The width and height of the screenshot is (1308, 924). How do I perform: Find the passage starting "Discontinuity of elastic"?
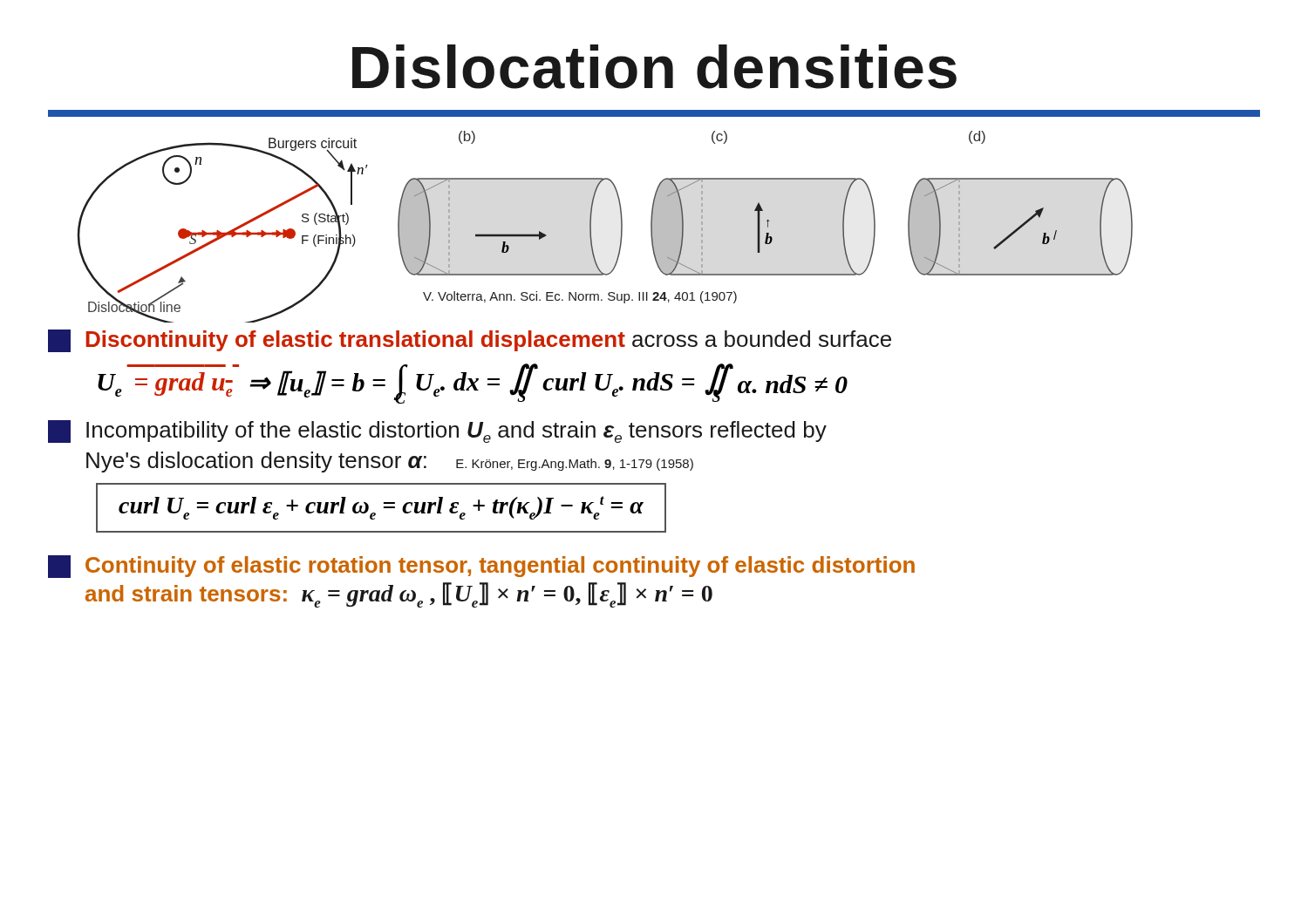[470, 340]
